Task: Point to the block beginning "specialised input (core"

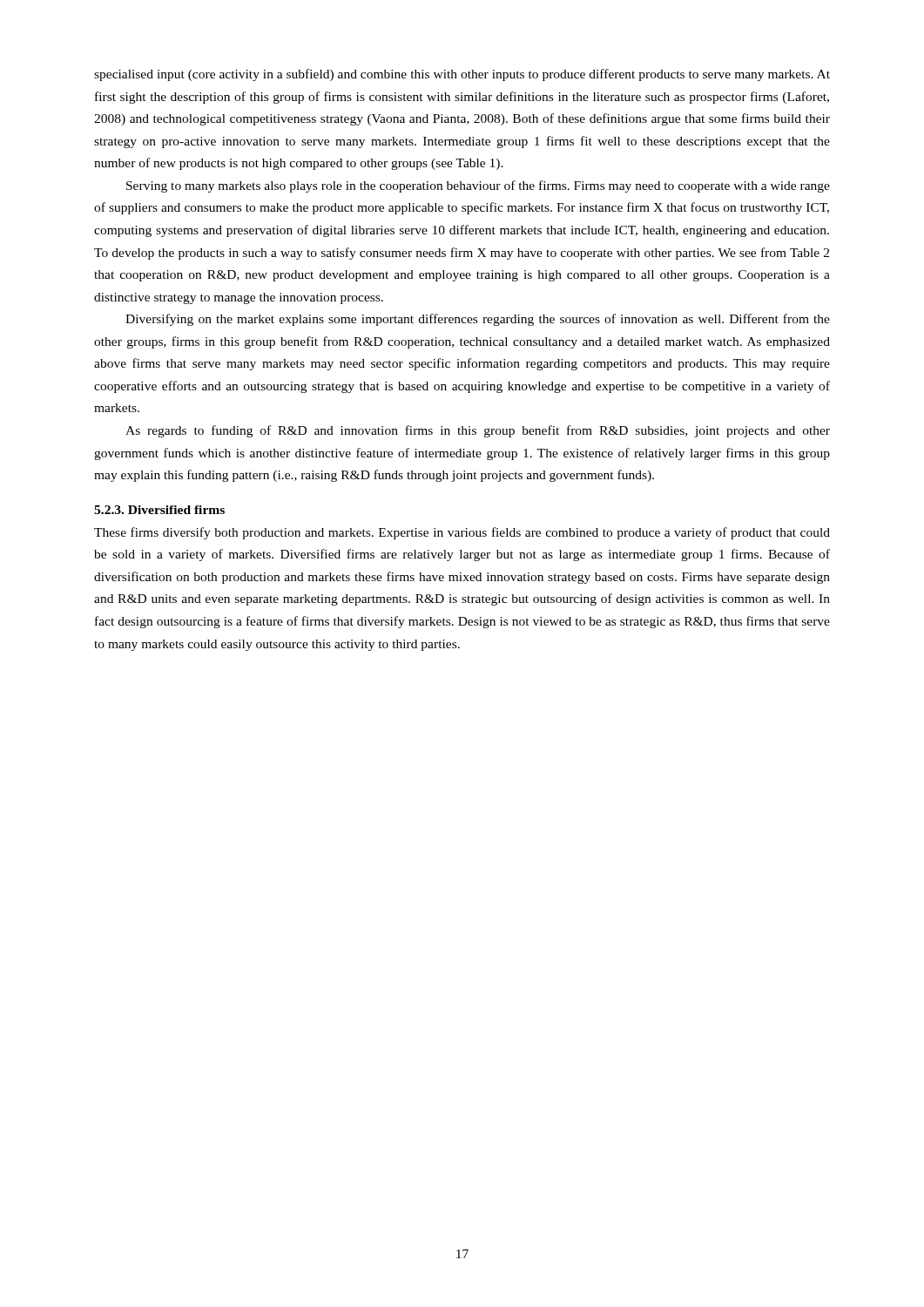Action: (462, 118)
